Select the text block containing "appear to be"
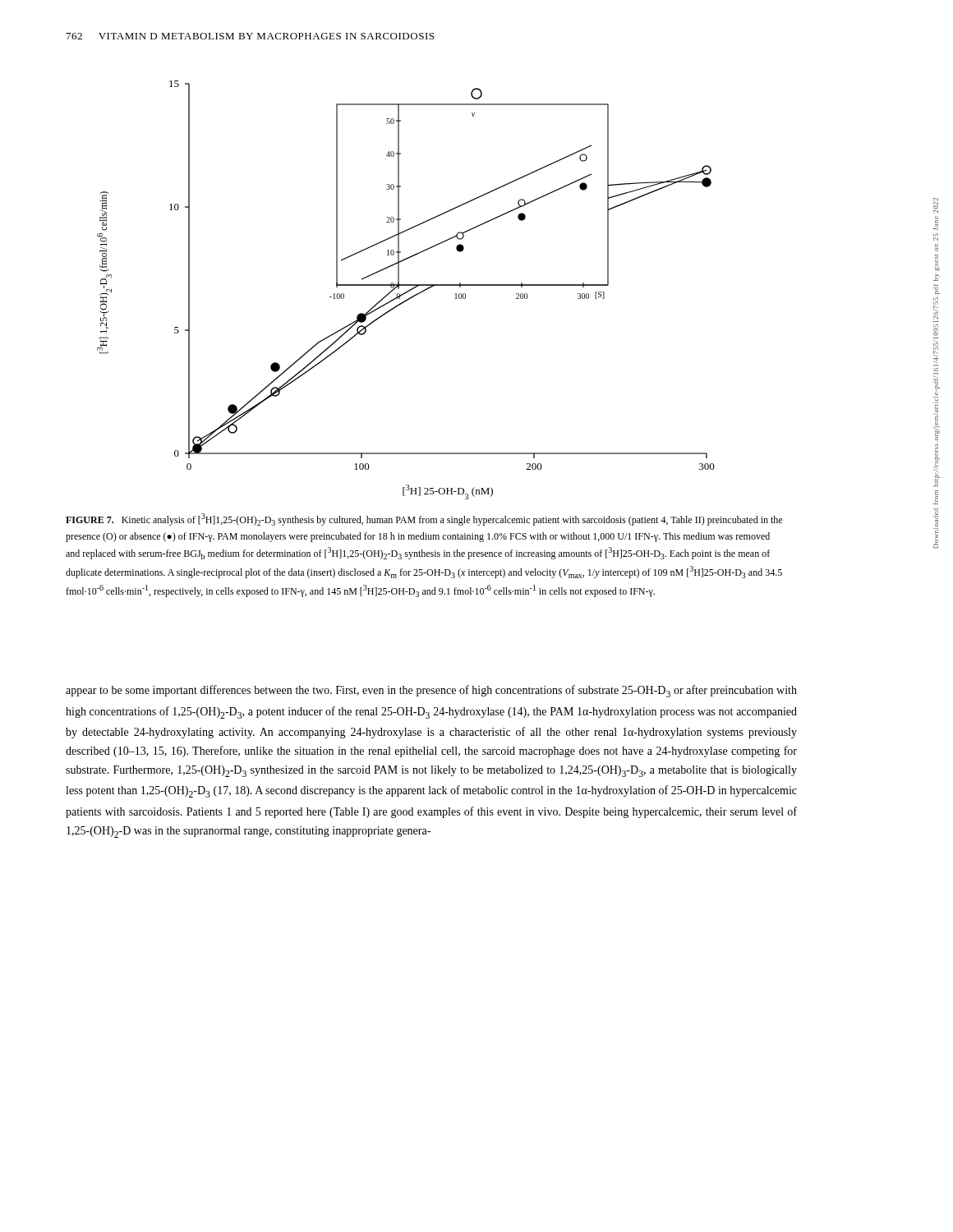This screenshot has width=953, height=1232. tap(431, 762)
